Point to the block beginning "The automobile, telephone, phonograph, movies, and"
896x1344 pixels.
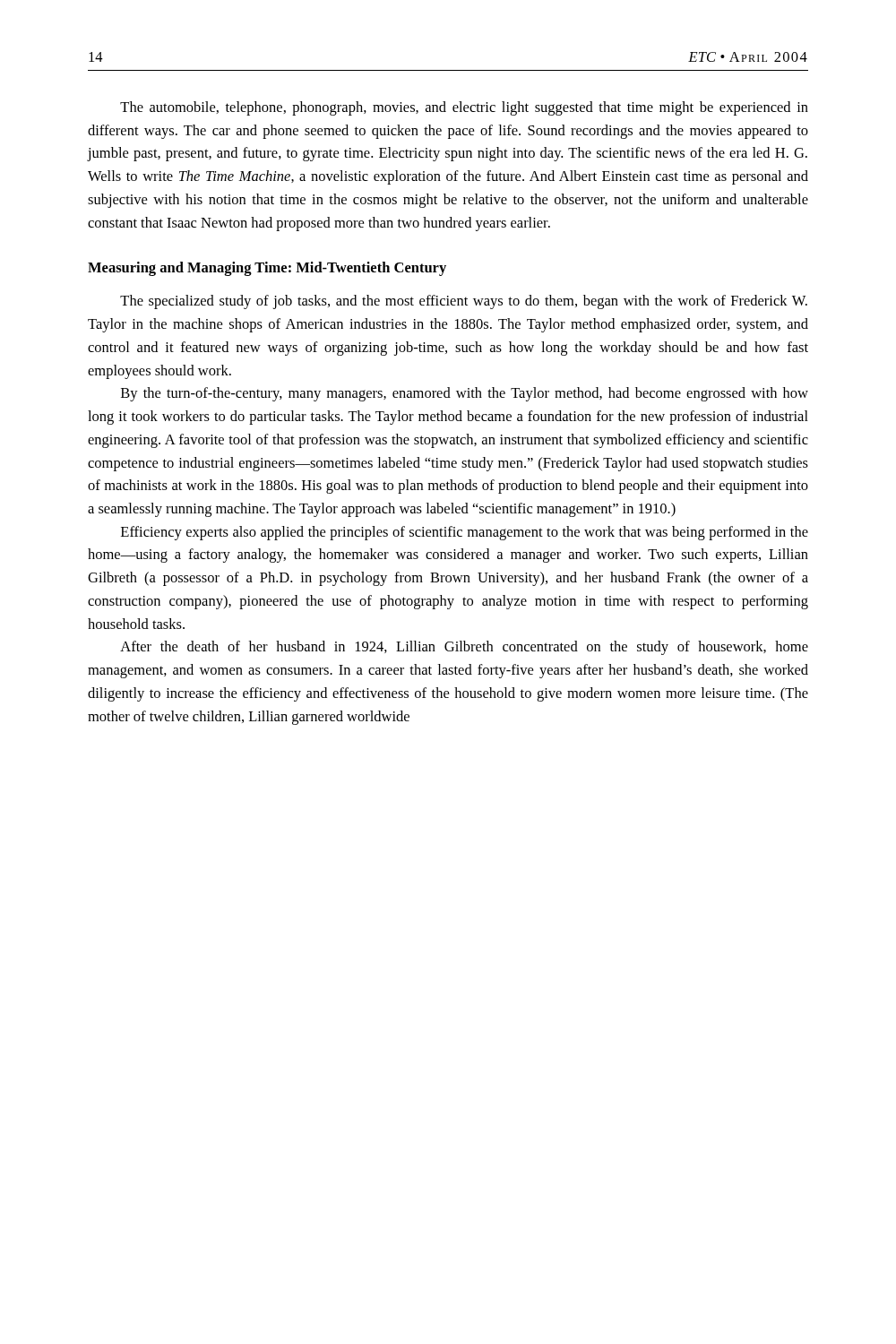point(448,165)
